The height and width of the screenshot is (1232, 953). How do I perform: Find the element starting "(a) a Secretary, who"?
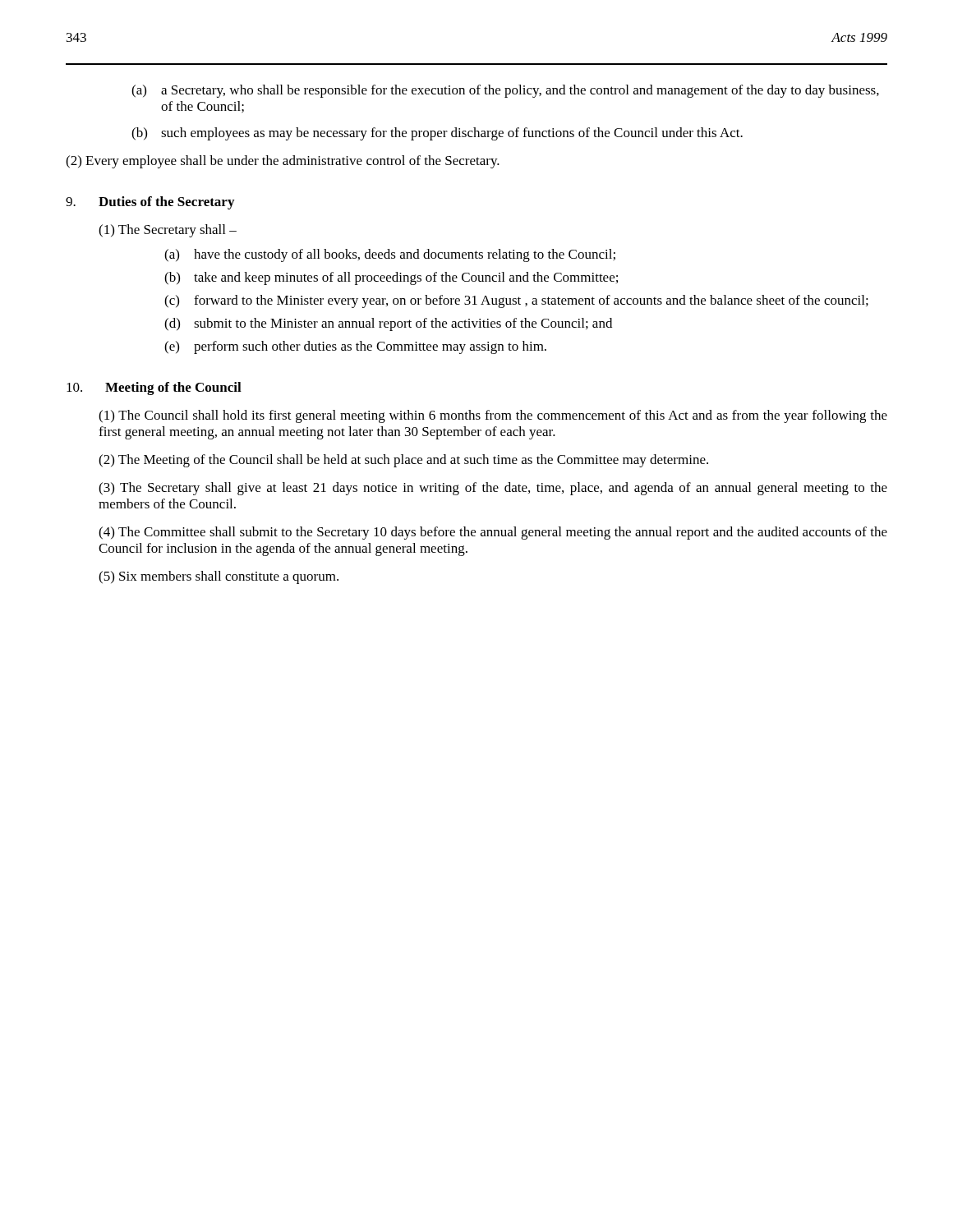click(509, 99)
